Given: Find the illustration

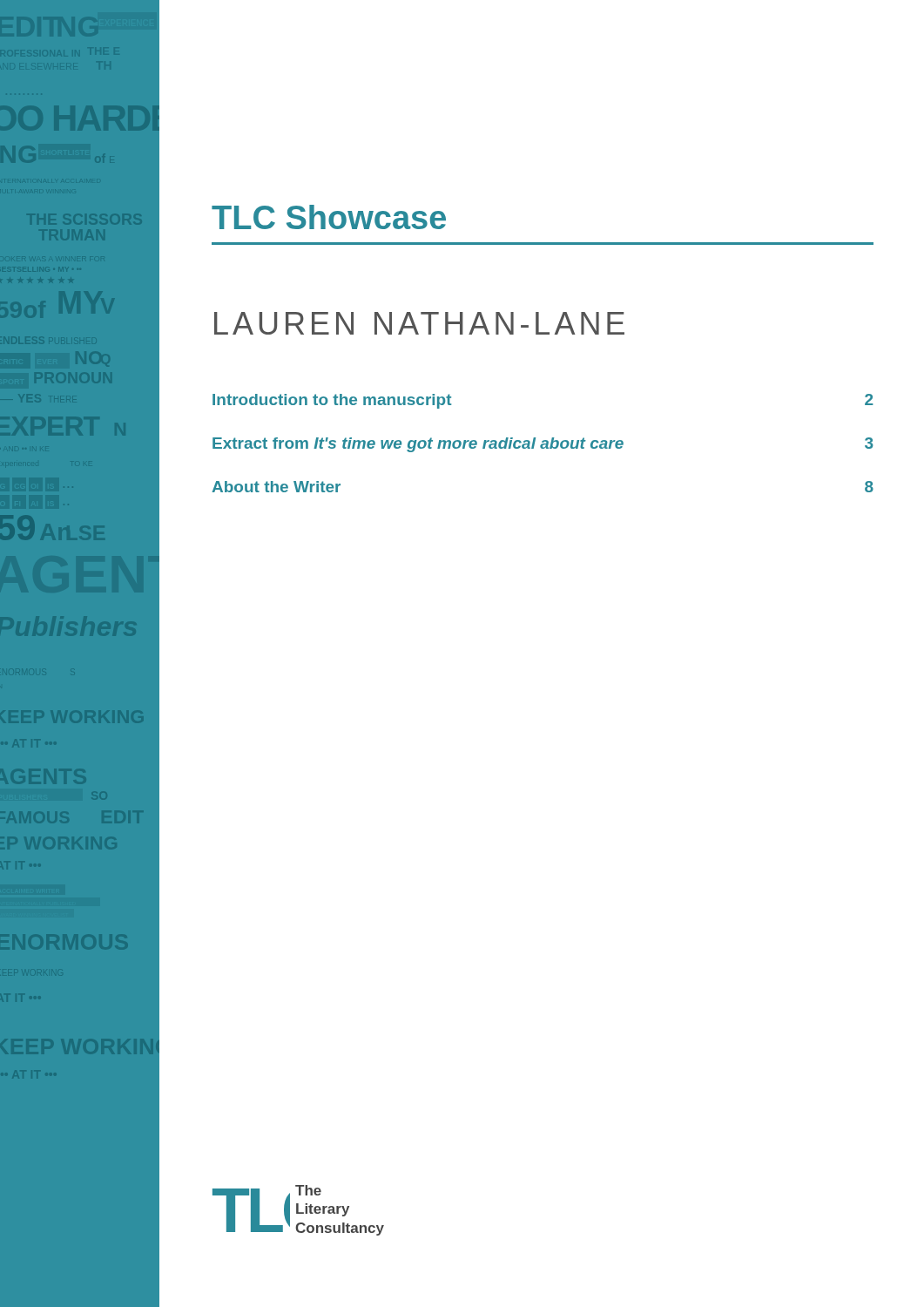Looking at the screenshot, I should 80,654.
